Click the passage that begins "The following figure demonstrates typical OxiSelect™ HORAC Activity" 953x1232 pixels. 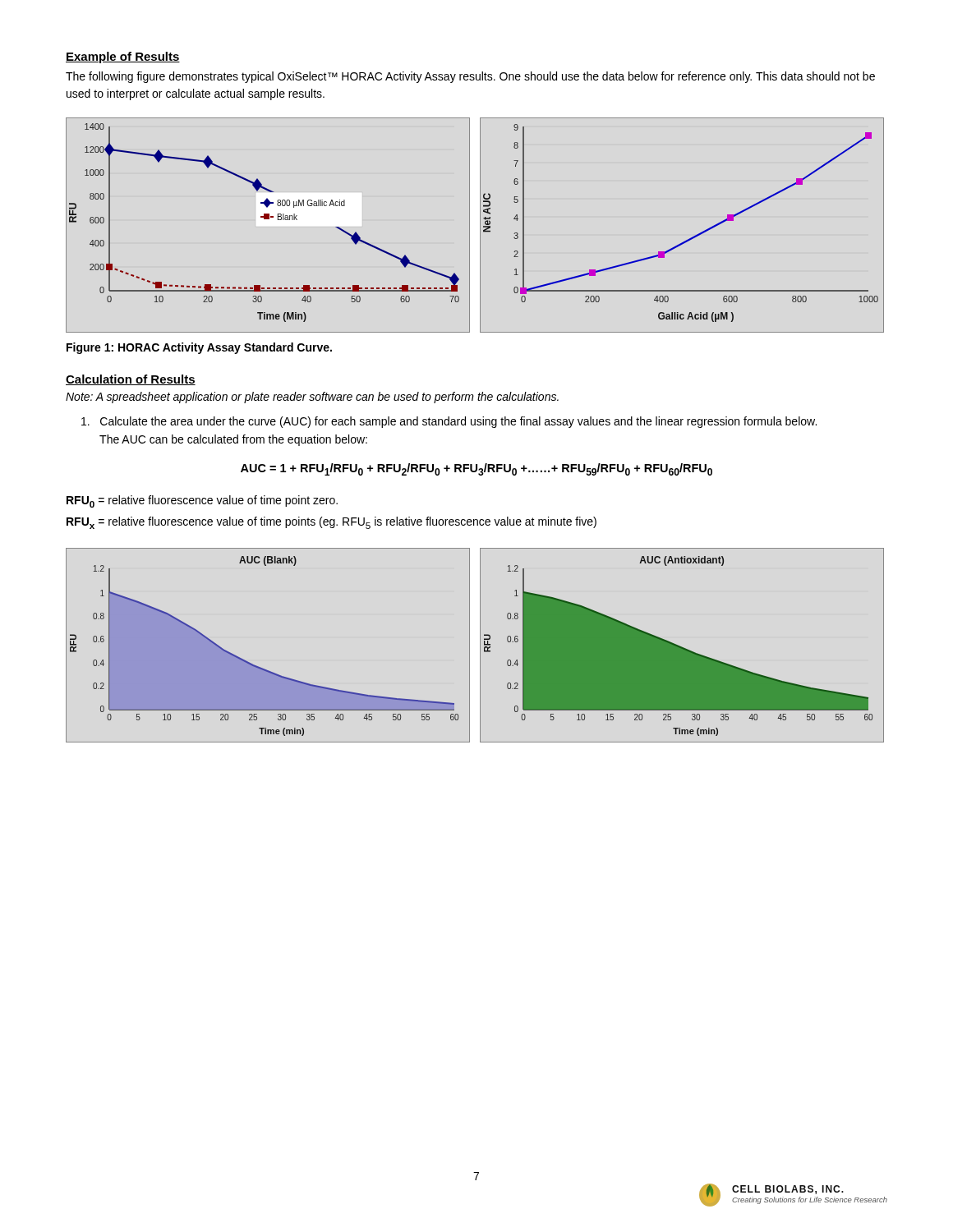(471, 85)
